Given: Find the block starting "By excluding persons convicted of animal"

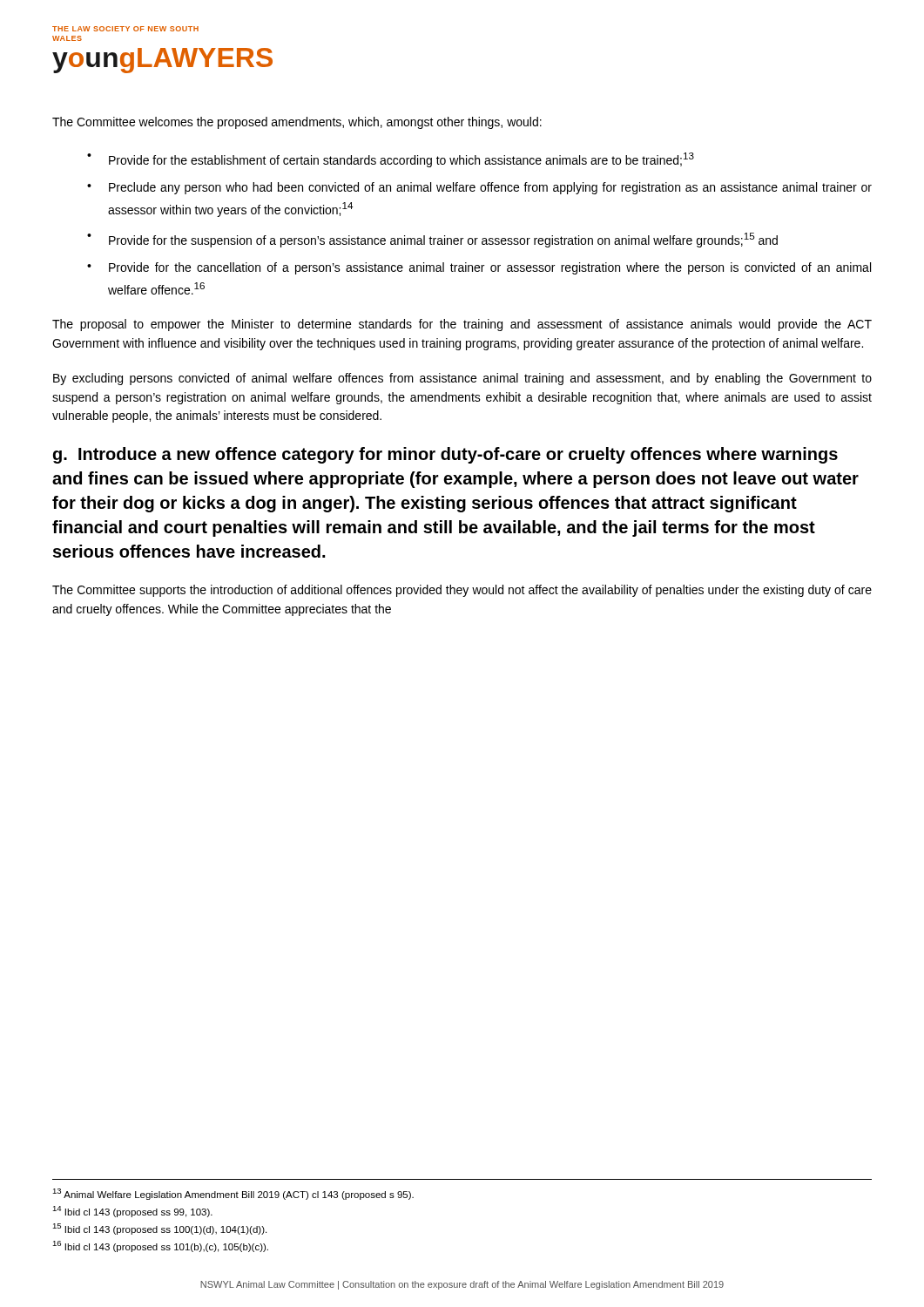Looking at the screenshot, I should tap(462, 397).
